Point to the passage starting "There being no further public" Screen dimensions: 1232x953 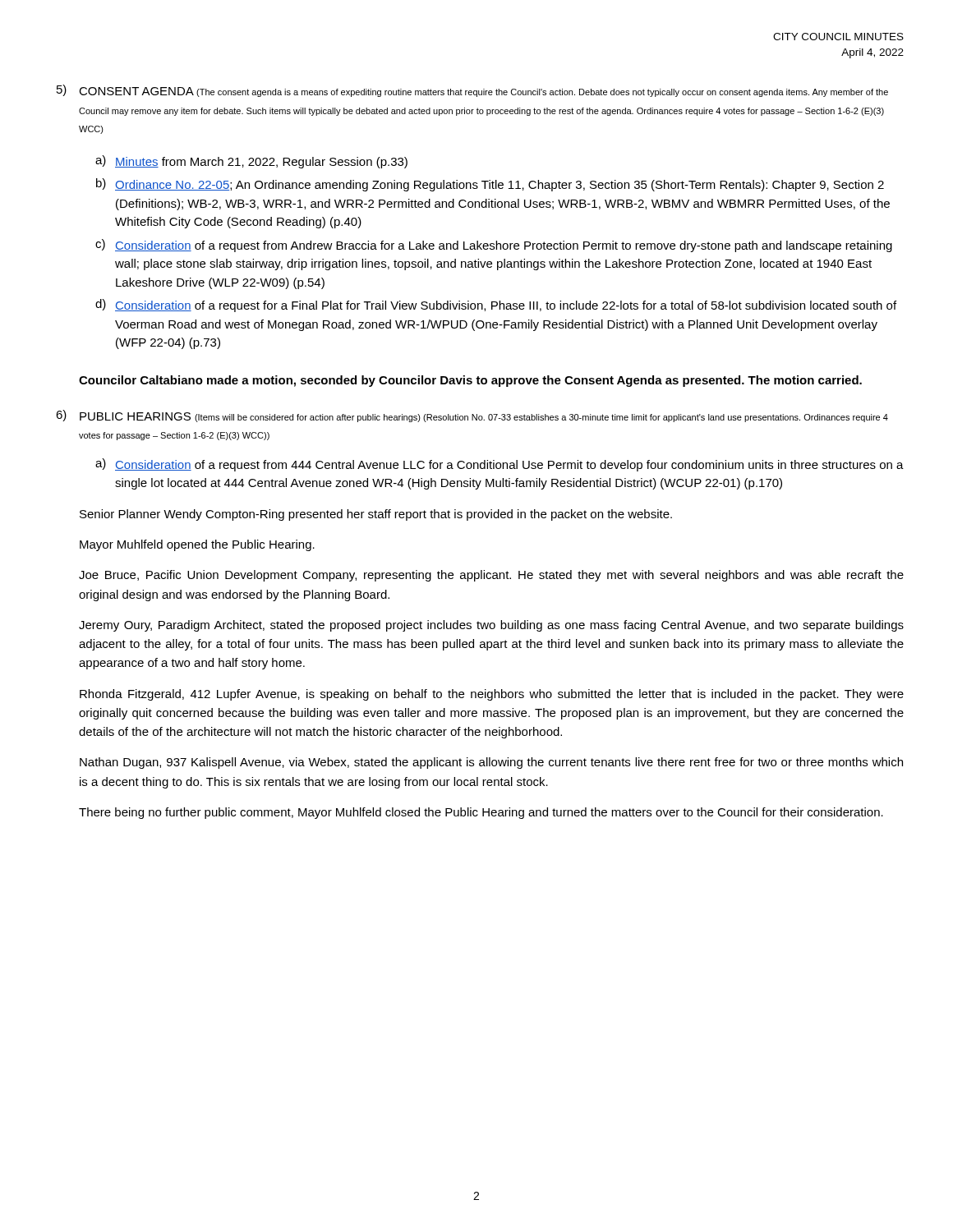pyautogui.click(x=481, y=812)
